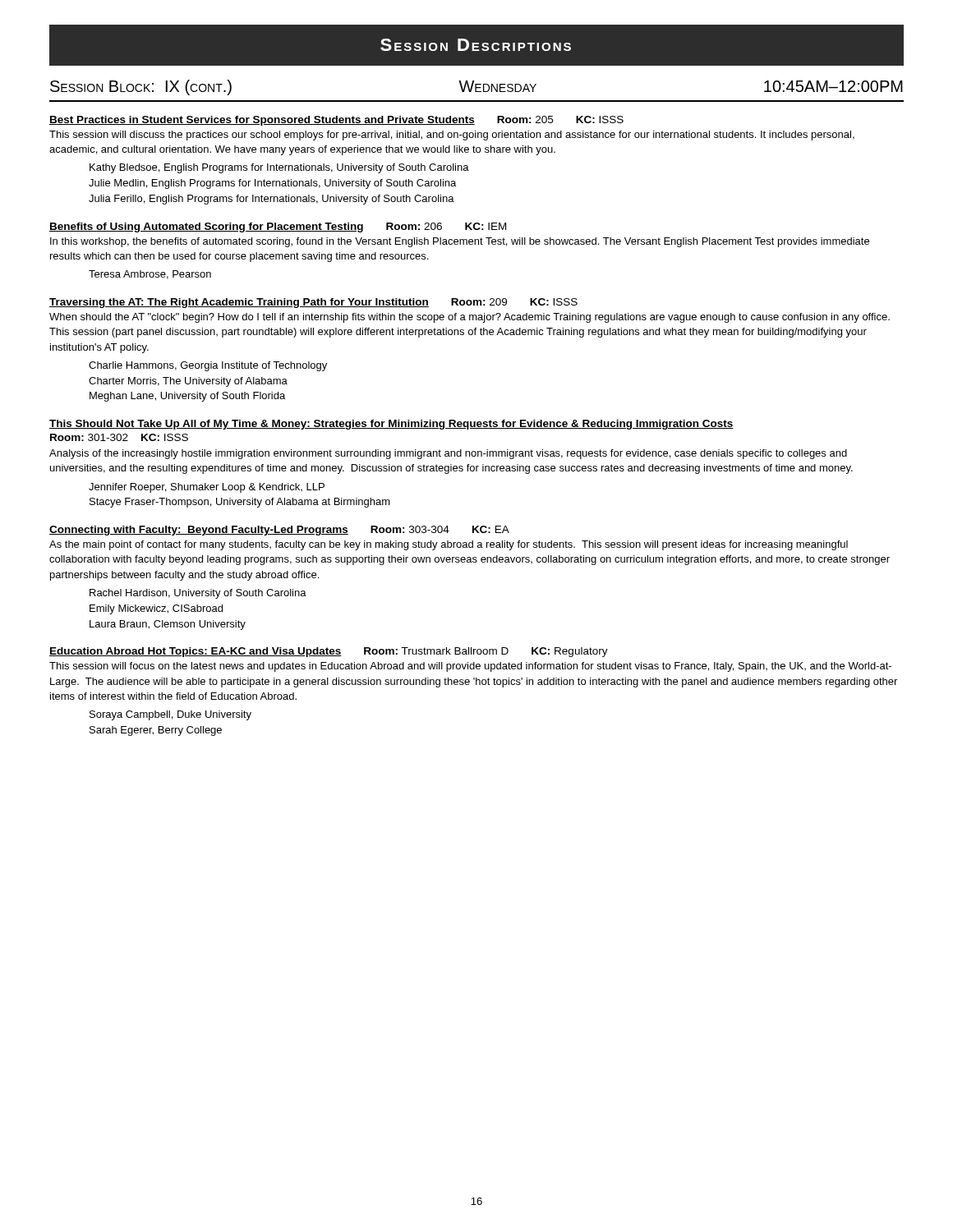The height and width of the screenshot is (1232, 953).
Task: Find the section header containing "This Should Not Take"
Action: click(391, 424)
